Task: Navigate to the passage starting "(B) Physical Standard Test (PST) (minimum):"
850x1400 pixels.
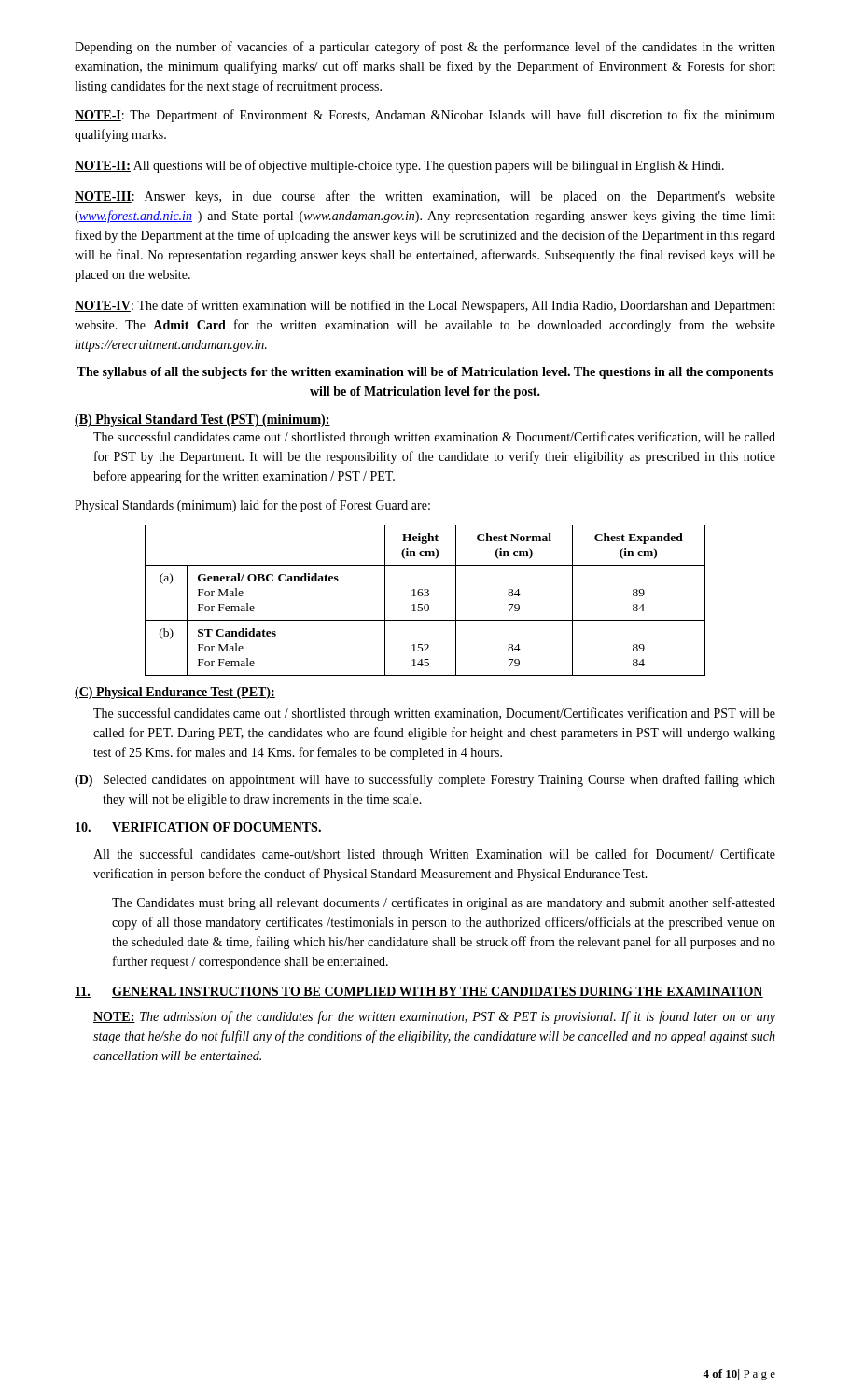Action: pyautogui.click(x=202, y=420)
